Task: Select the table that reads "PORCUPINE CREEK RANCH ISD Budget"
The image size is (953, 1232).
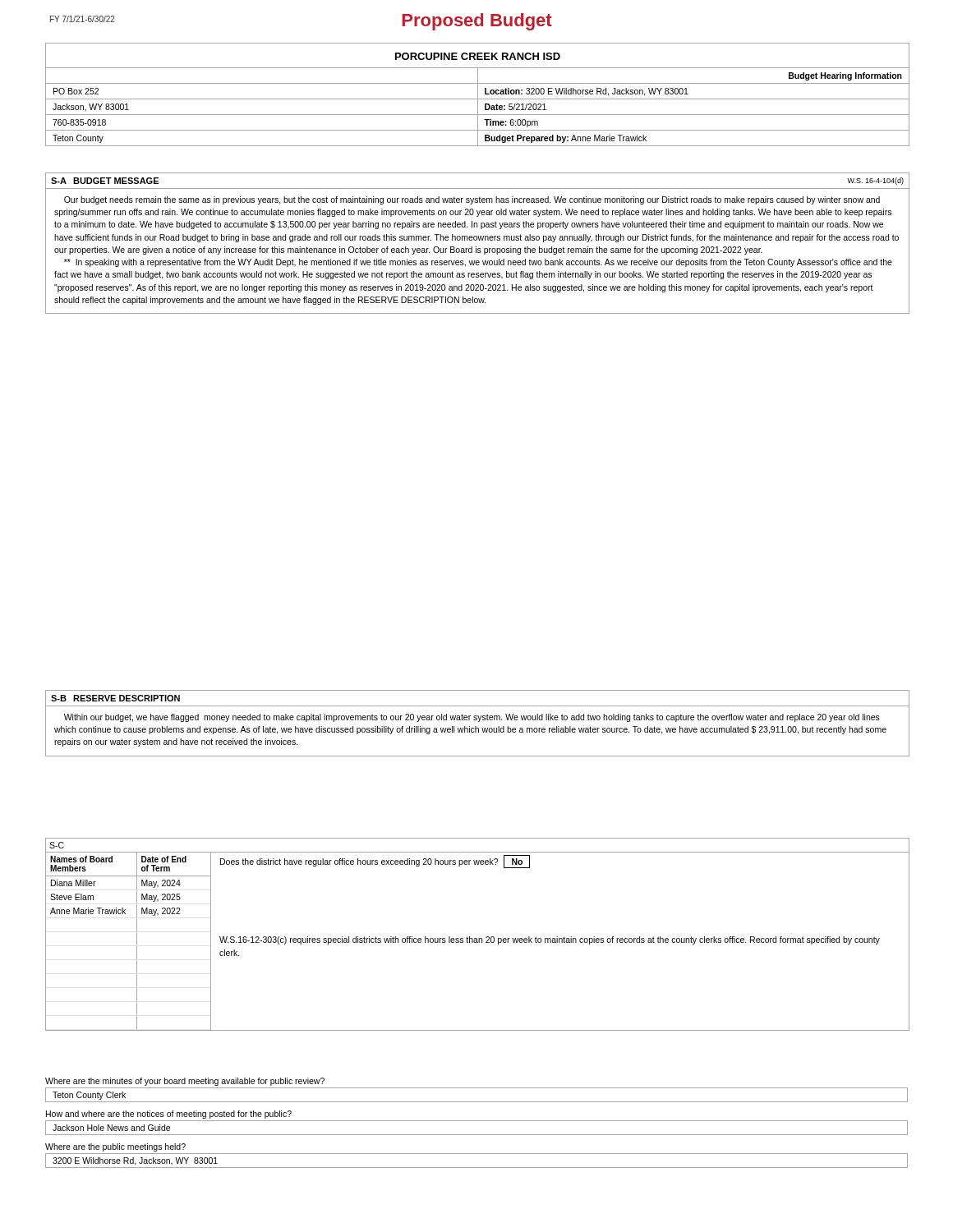Action: tap(477, 94)
